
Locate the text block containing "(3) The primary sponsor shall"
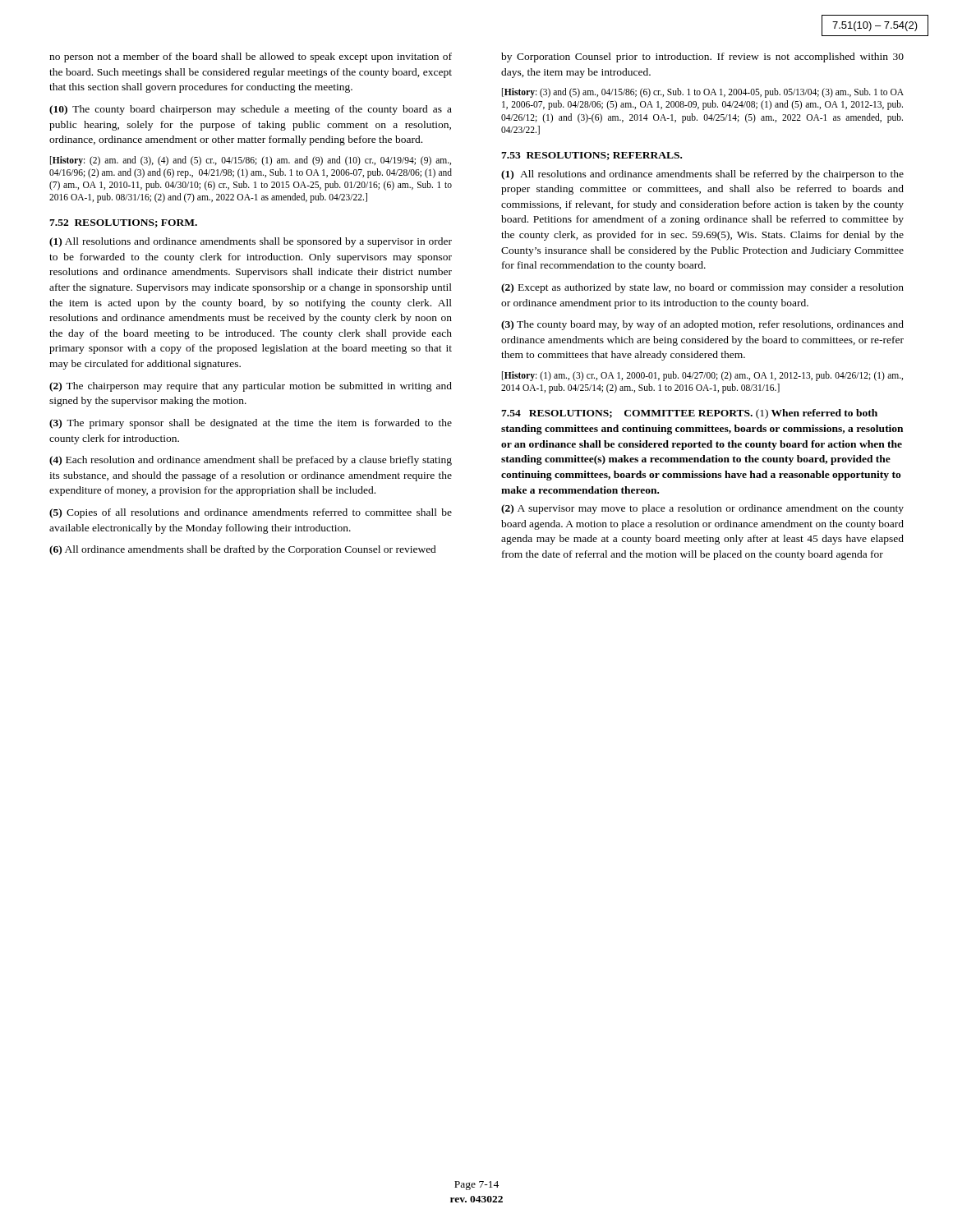coord(251,430)
